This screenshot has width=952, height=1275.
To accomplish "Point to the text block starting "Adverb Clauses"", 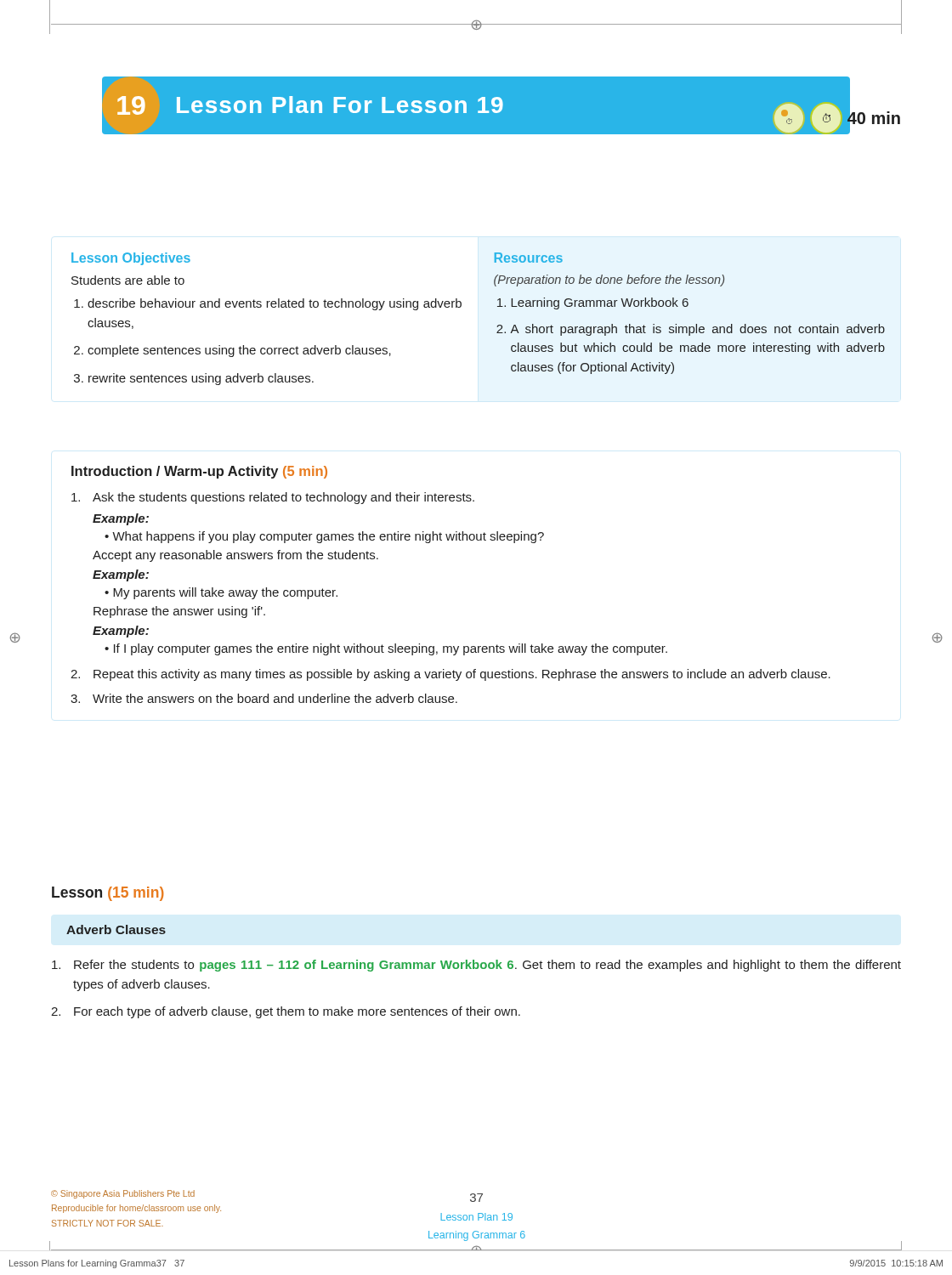I will 116,929.
